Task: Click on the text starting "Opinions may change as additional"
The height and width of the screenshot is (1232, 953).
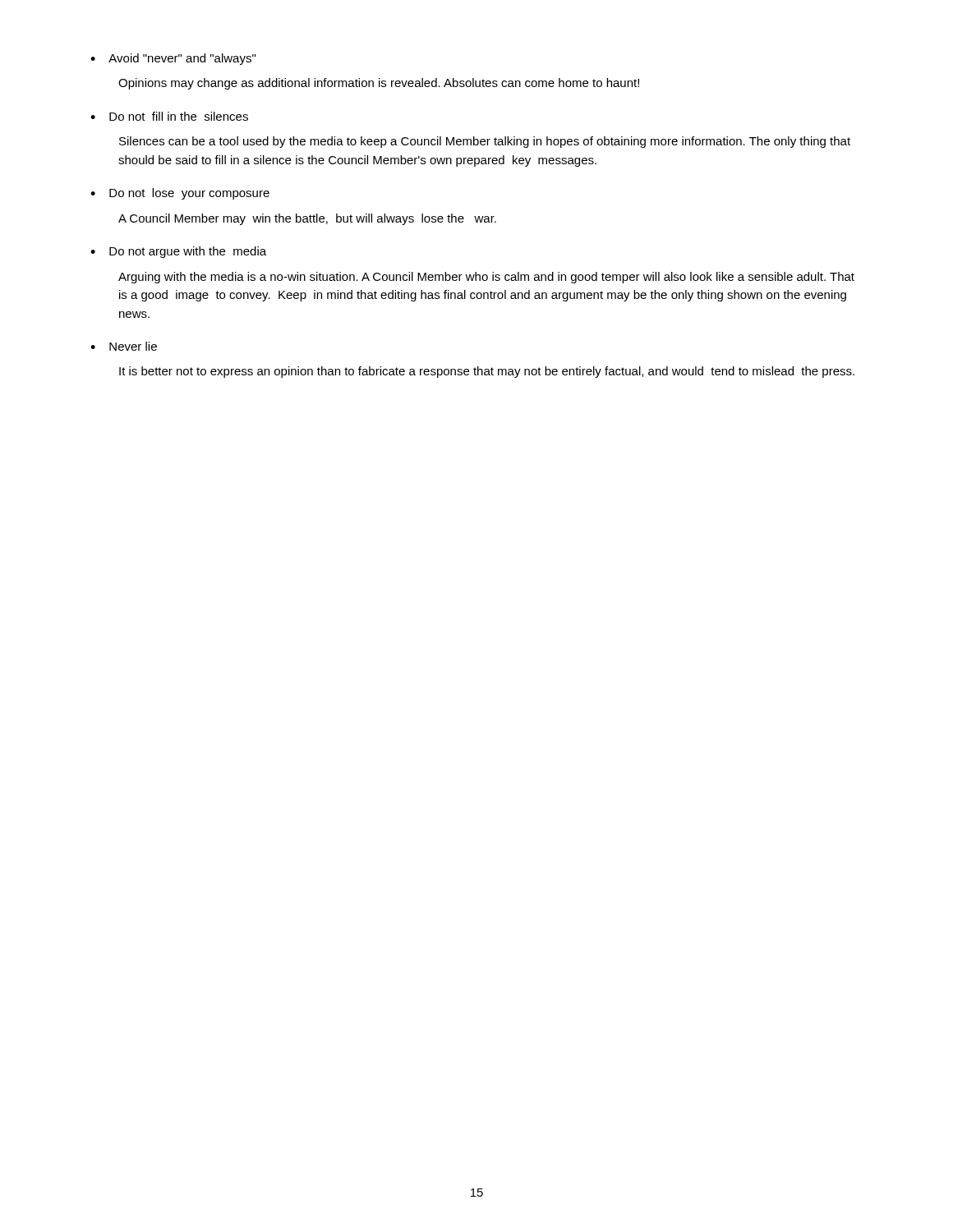Action: pos(379,83)
